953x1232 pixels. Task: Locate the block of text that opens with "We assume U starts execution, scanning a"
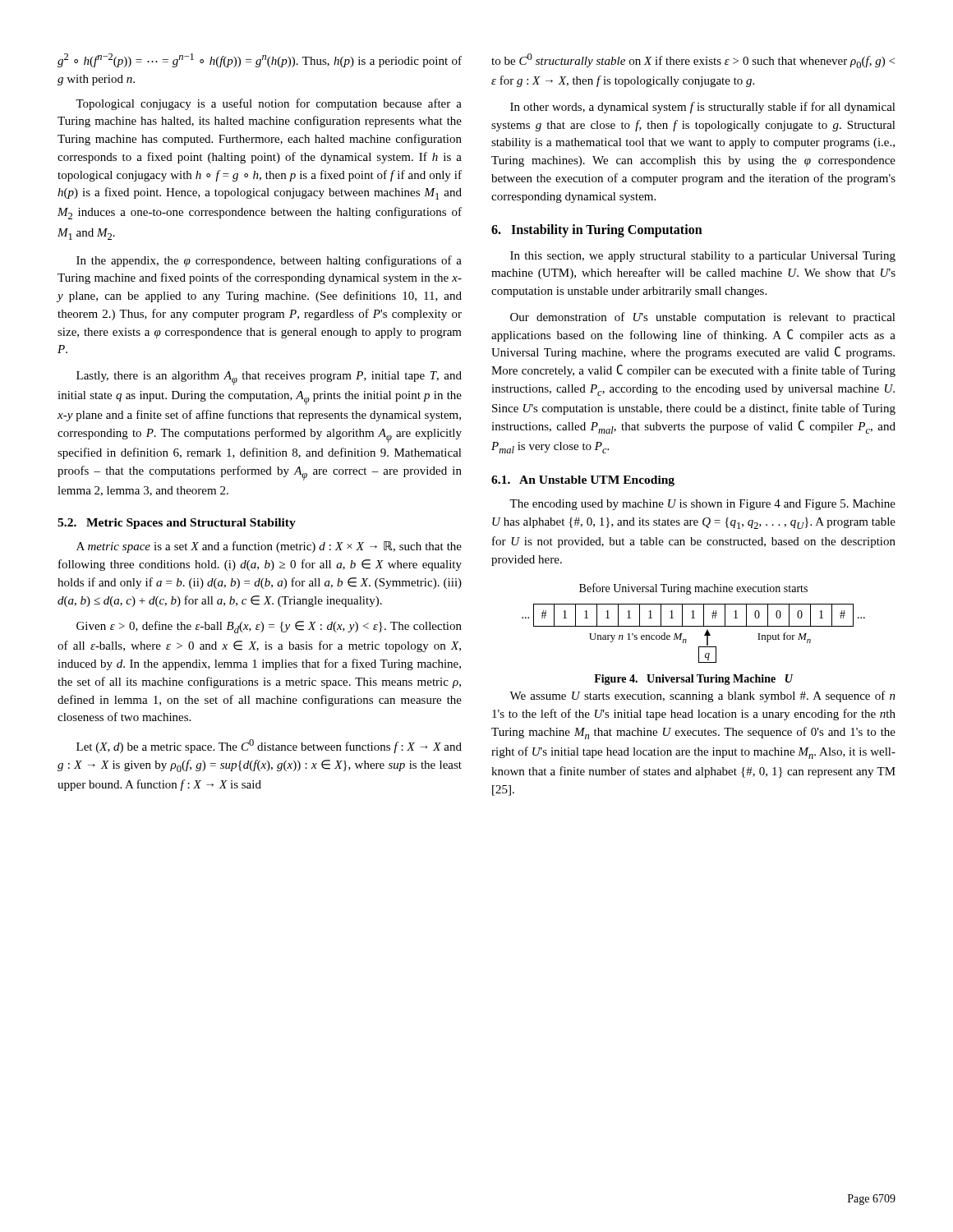pos(693,743)
